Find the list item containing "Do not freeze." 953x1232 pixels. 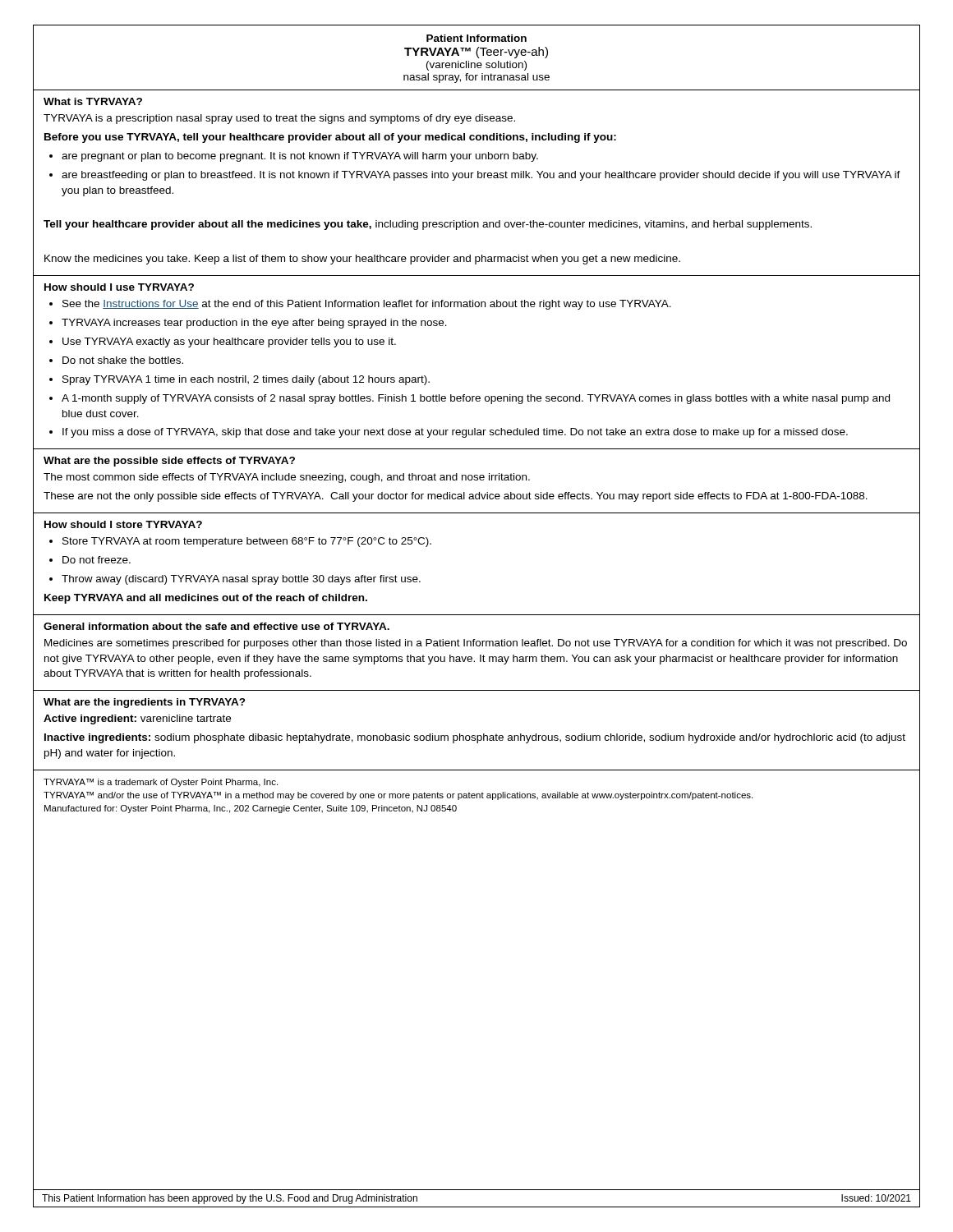click(x=90, y=560)
